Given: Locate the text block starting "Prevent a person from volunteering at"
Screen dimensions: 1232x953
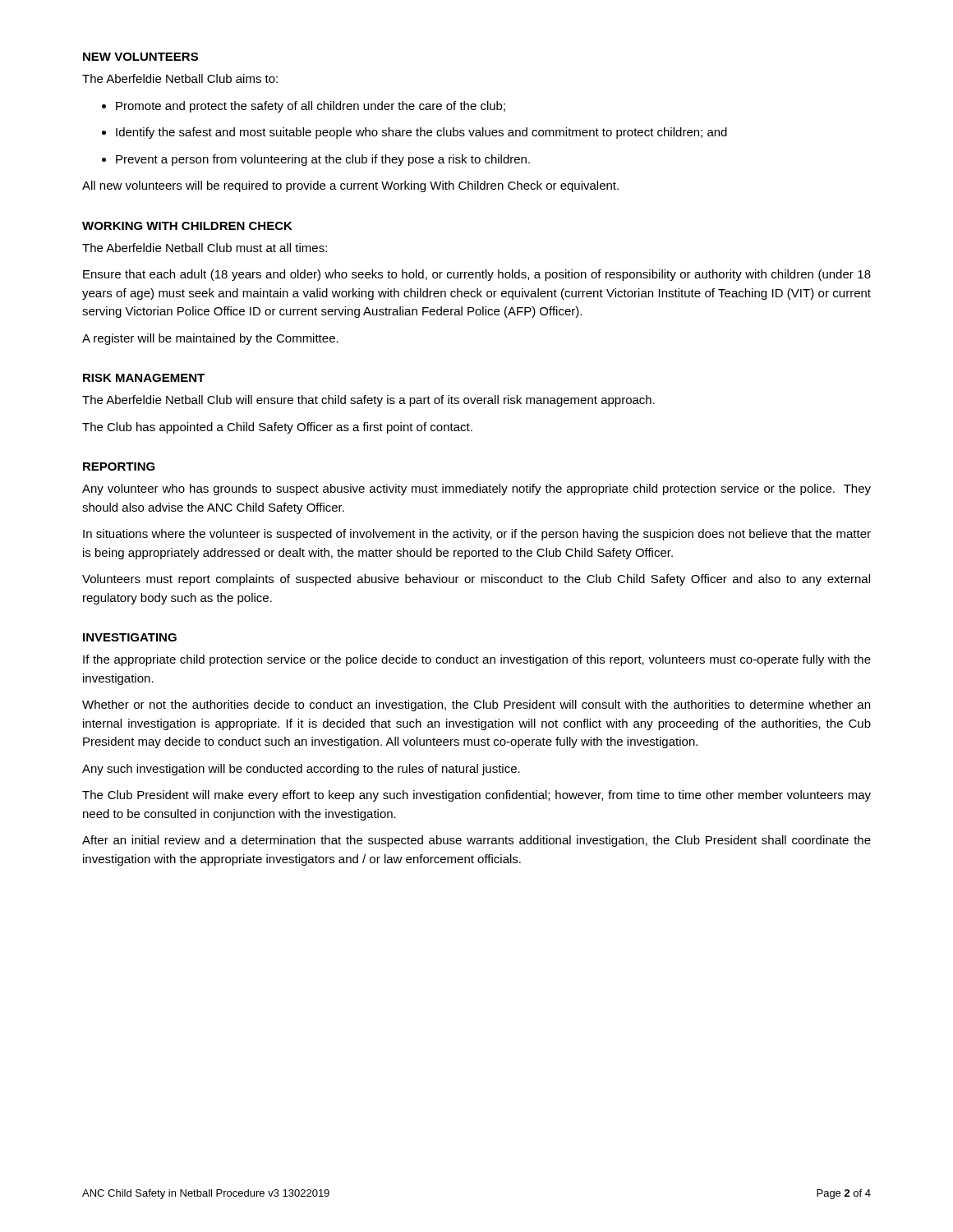Looking at the screenshot, I should coord(493,159).
